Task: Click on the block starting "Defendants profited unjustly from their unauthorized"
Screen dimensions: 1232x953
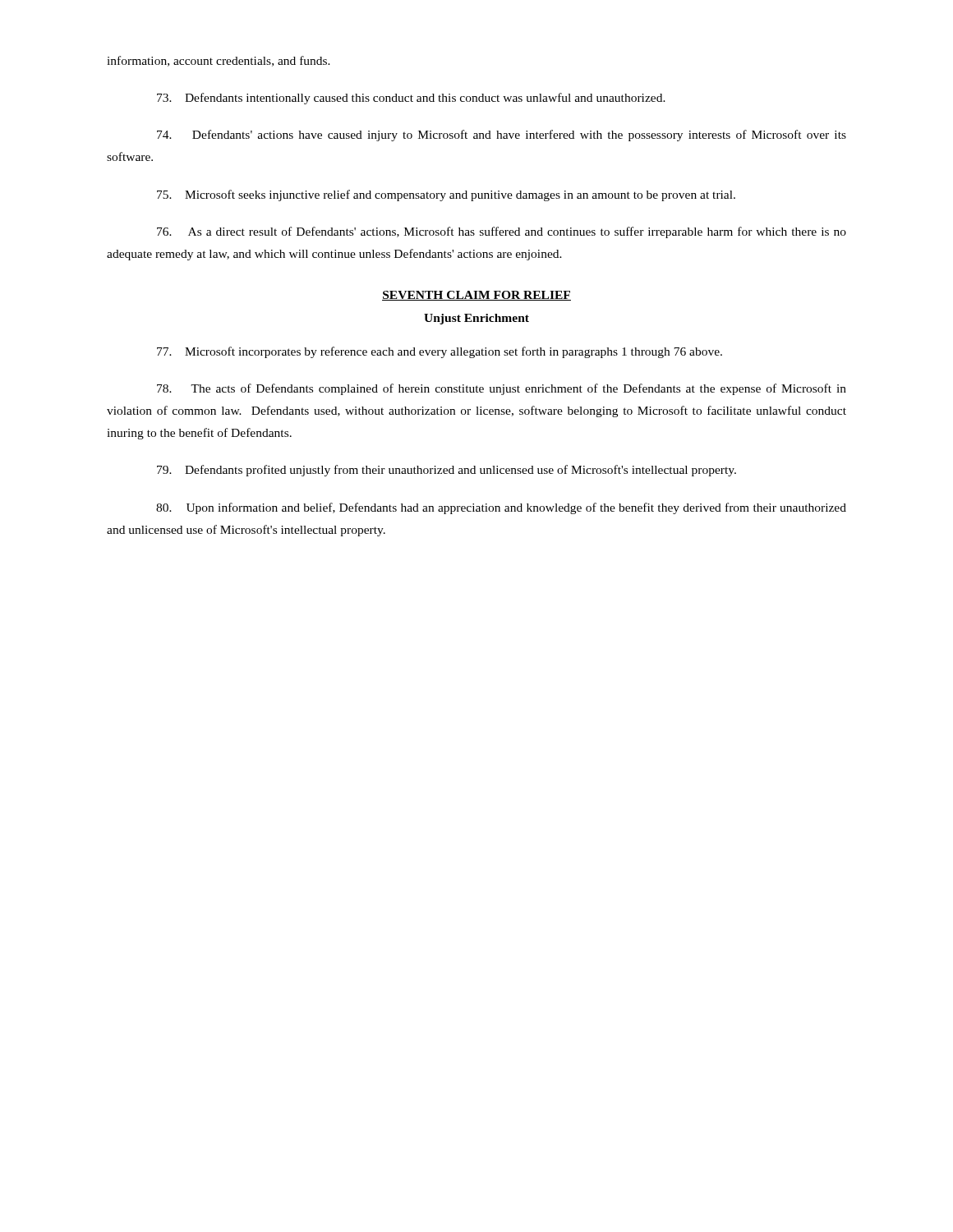Action: [x=446, y=470]
